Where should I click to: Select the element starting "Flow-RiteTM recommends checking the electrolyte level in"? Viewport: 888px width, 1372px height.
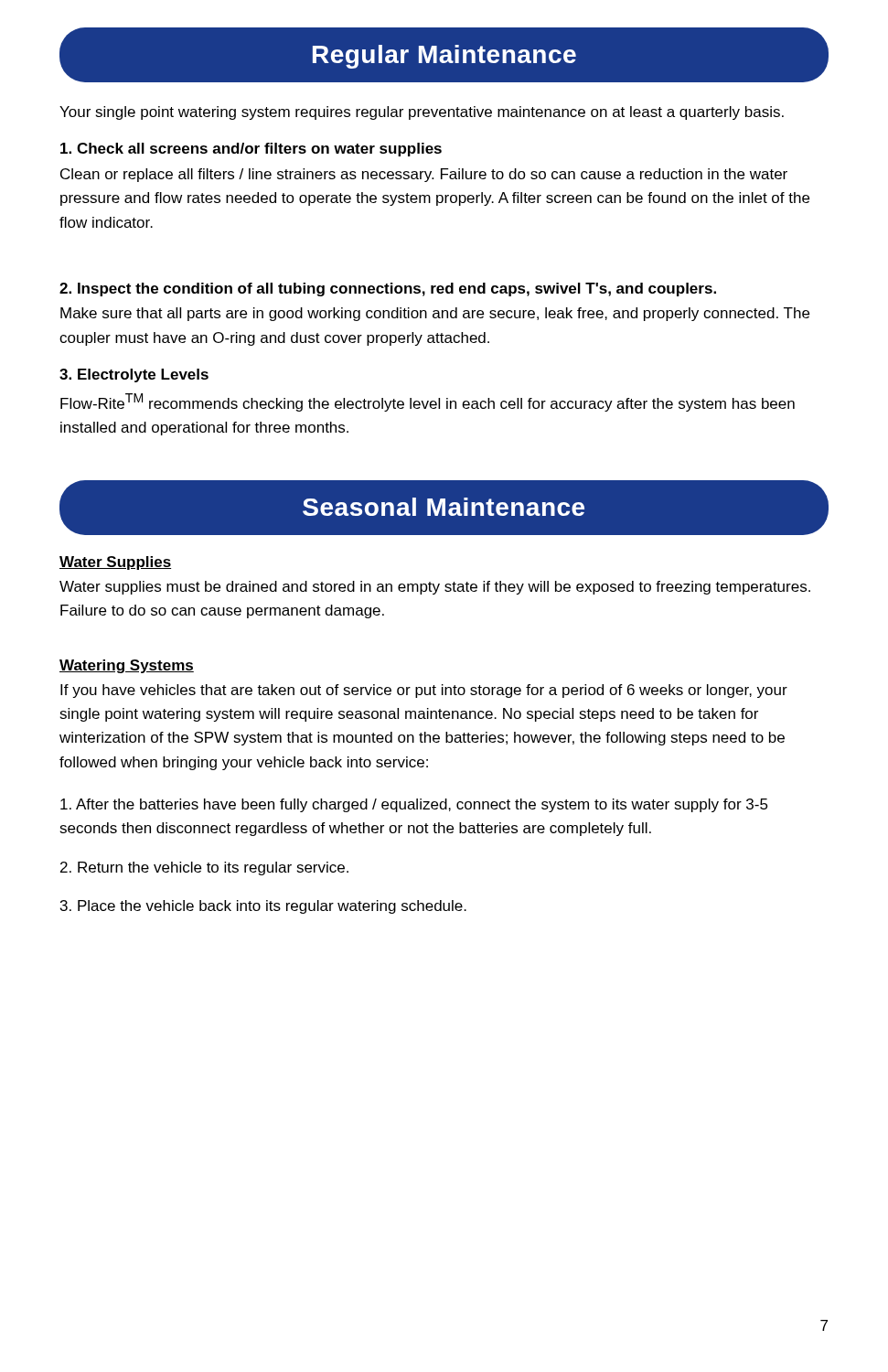444,414
